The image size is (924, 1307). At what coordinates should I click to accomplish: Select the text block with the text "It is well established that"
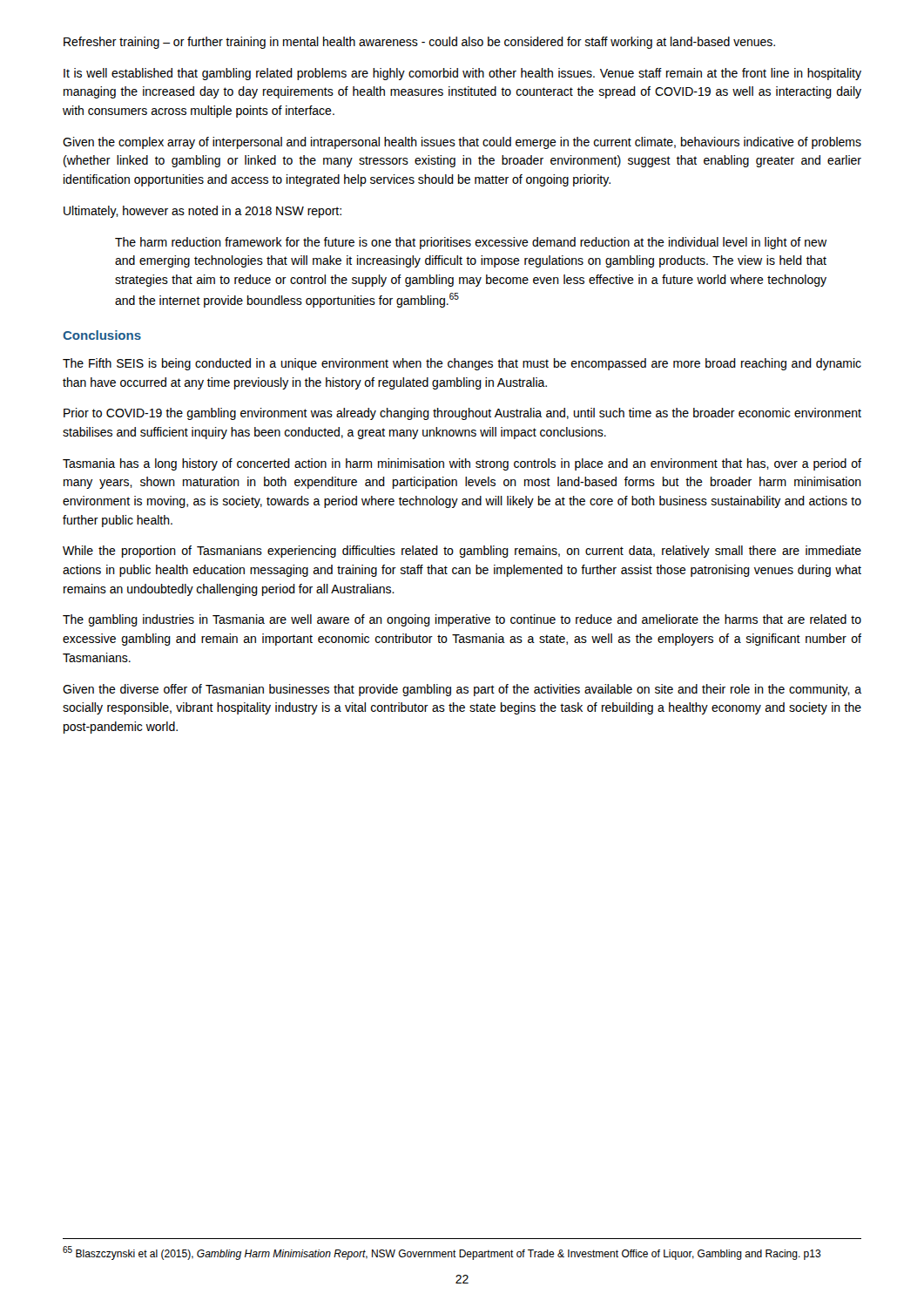click(x=462, y=92)
